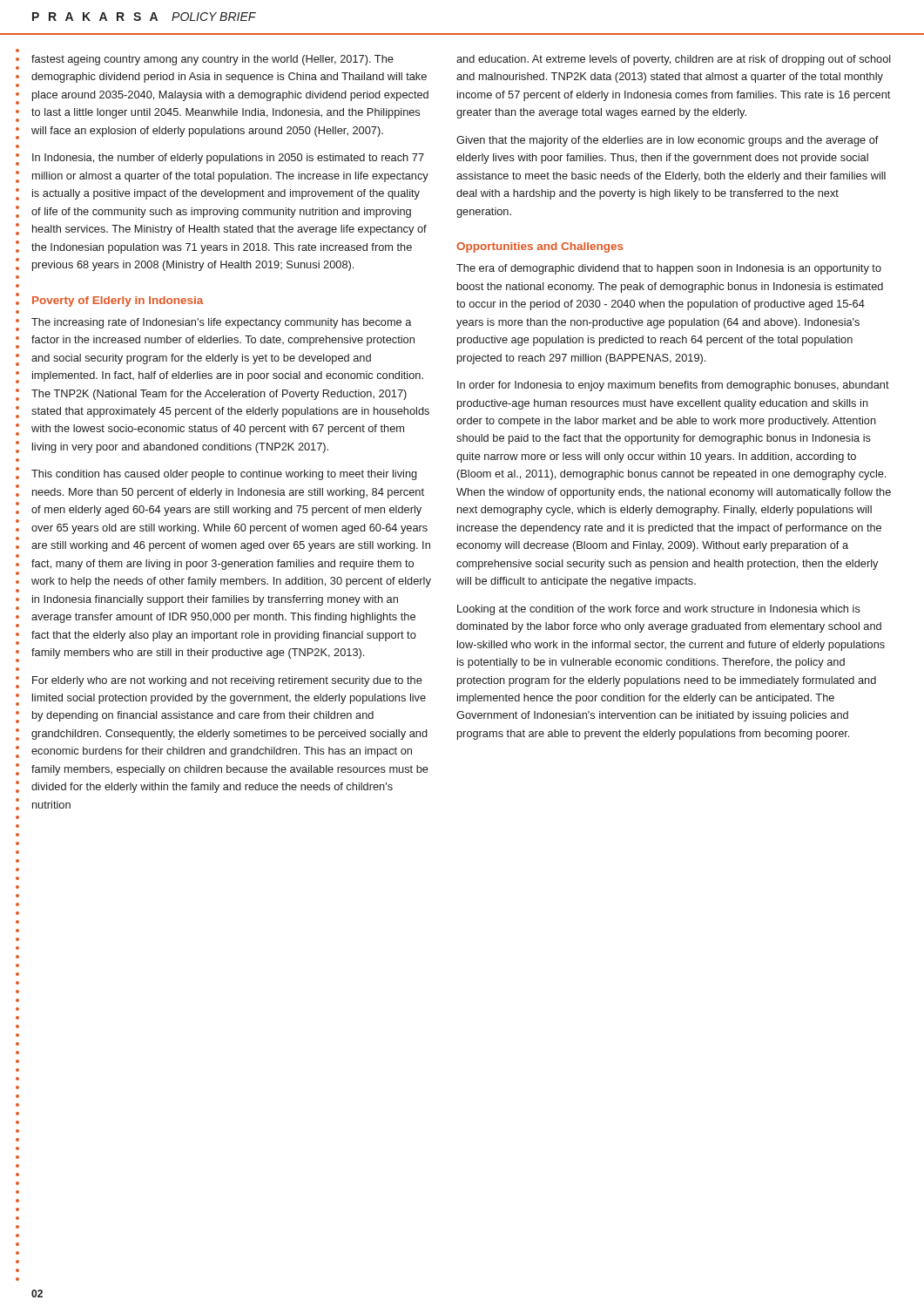Locate the block starting "The era of demographic dividend"
The image size is (924, 1307).
click(670, 313)
